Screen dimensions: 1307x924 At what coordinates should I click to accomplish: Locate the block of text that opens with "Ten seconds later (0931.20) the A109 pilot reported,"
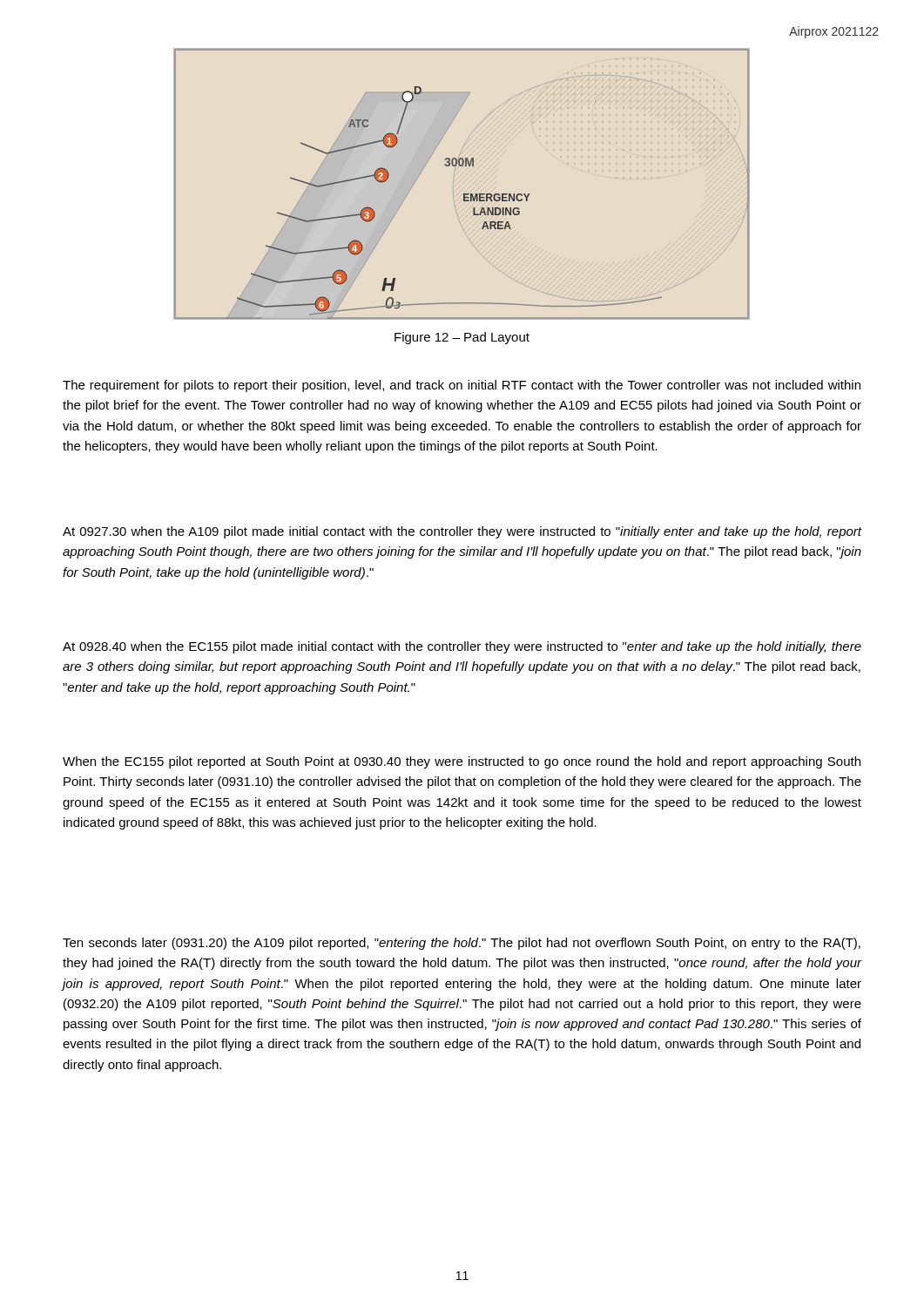coord(462,1003)
